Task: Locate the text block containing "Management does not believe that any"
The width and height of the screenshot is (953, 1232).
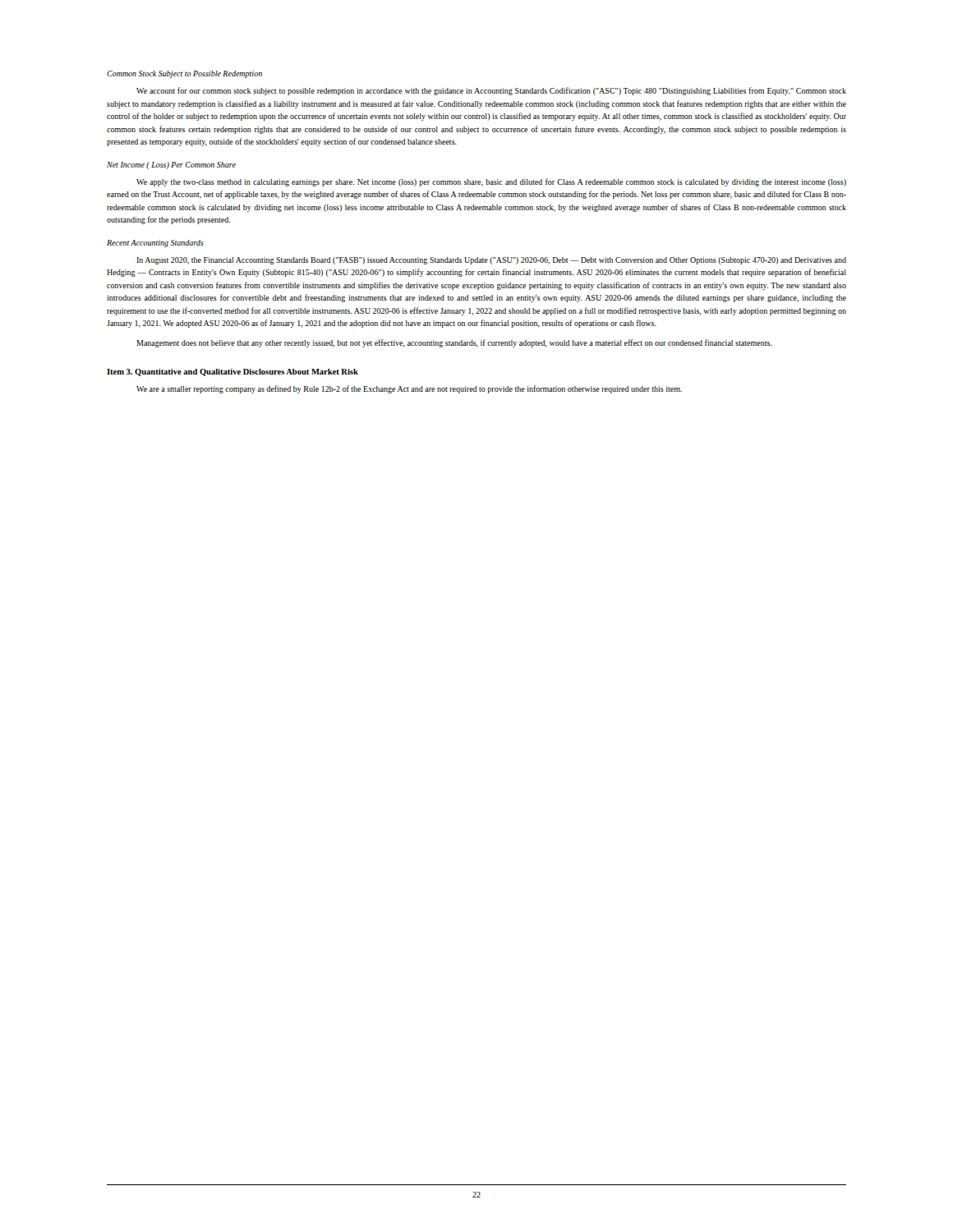Action: click(x=454, y=342)
